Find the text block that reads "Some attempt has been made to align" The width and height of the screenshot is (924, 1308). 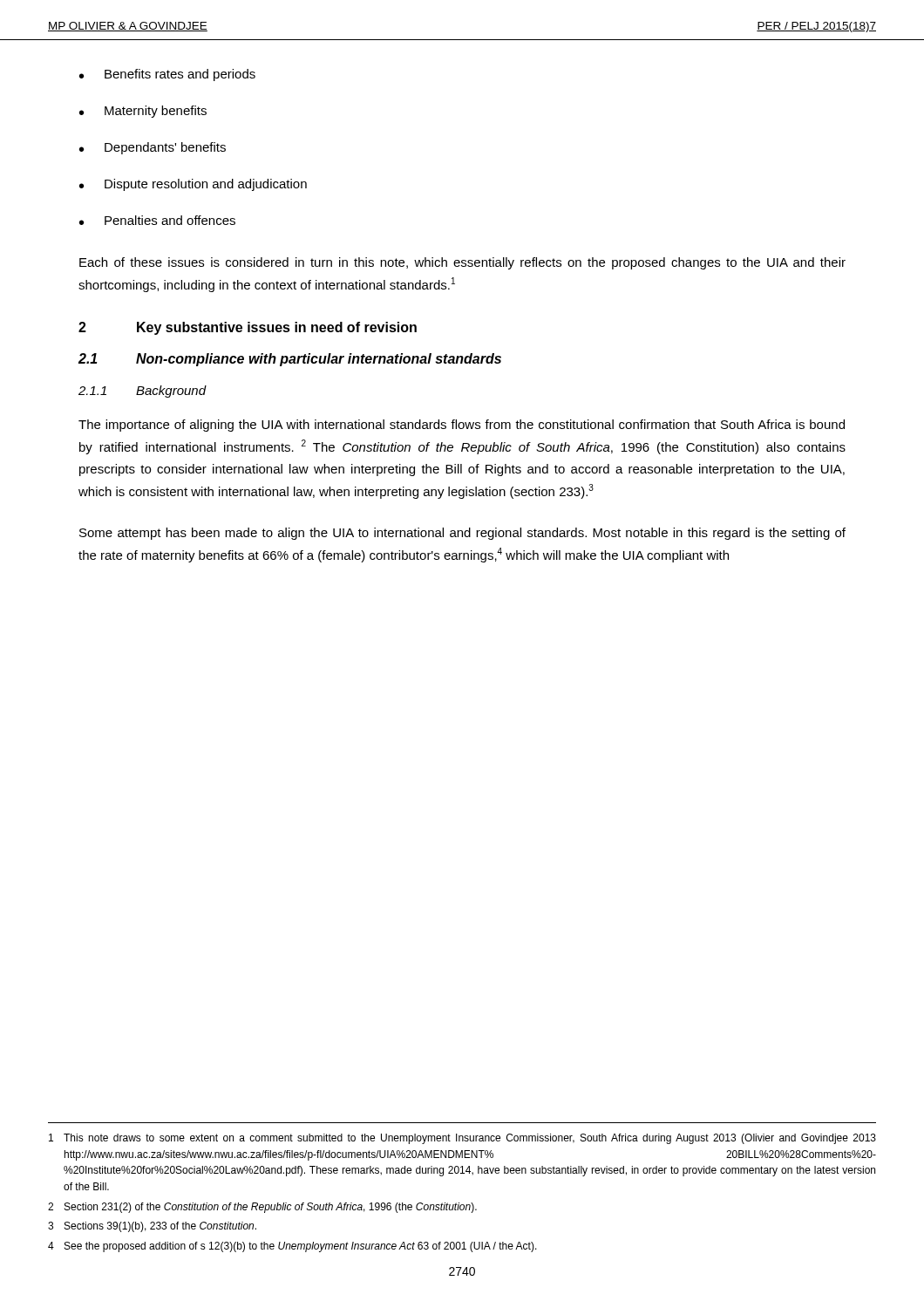pos(462,543)
